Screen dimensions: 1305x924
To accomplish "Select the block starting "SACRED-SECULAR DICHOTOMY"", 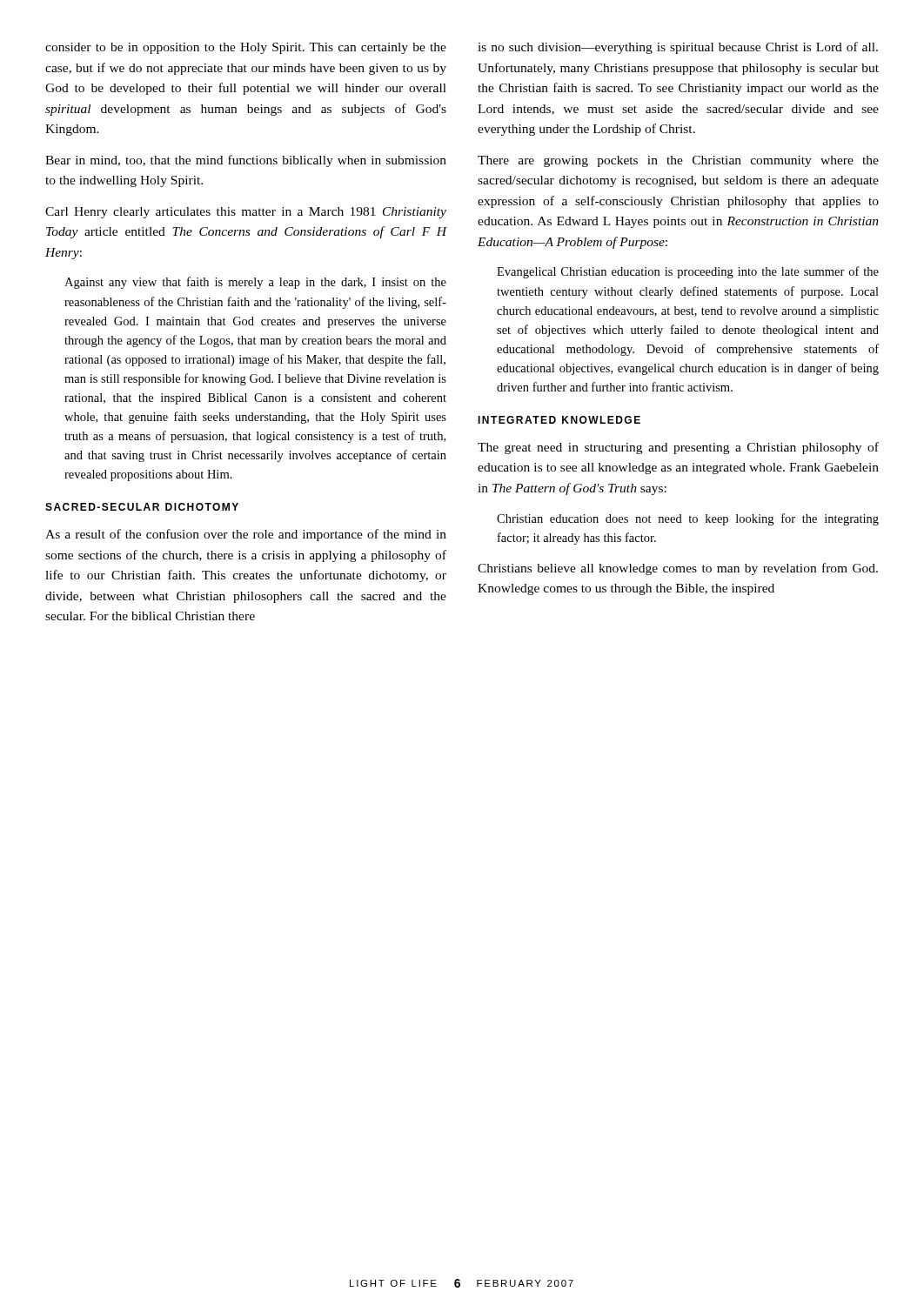I will (x=246, y=507).
